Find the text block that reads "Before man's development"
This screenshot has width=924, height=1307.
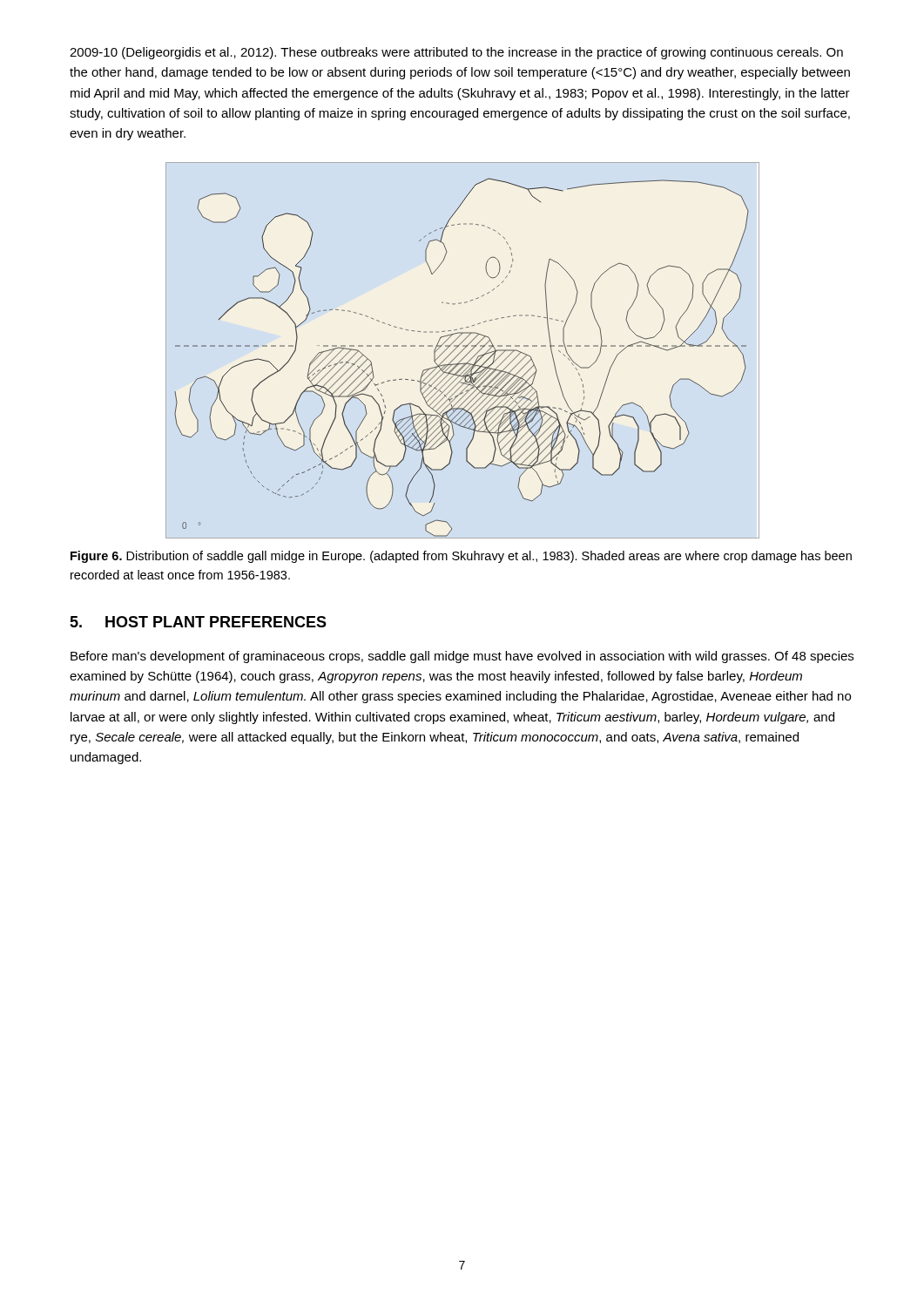462,706
